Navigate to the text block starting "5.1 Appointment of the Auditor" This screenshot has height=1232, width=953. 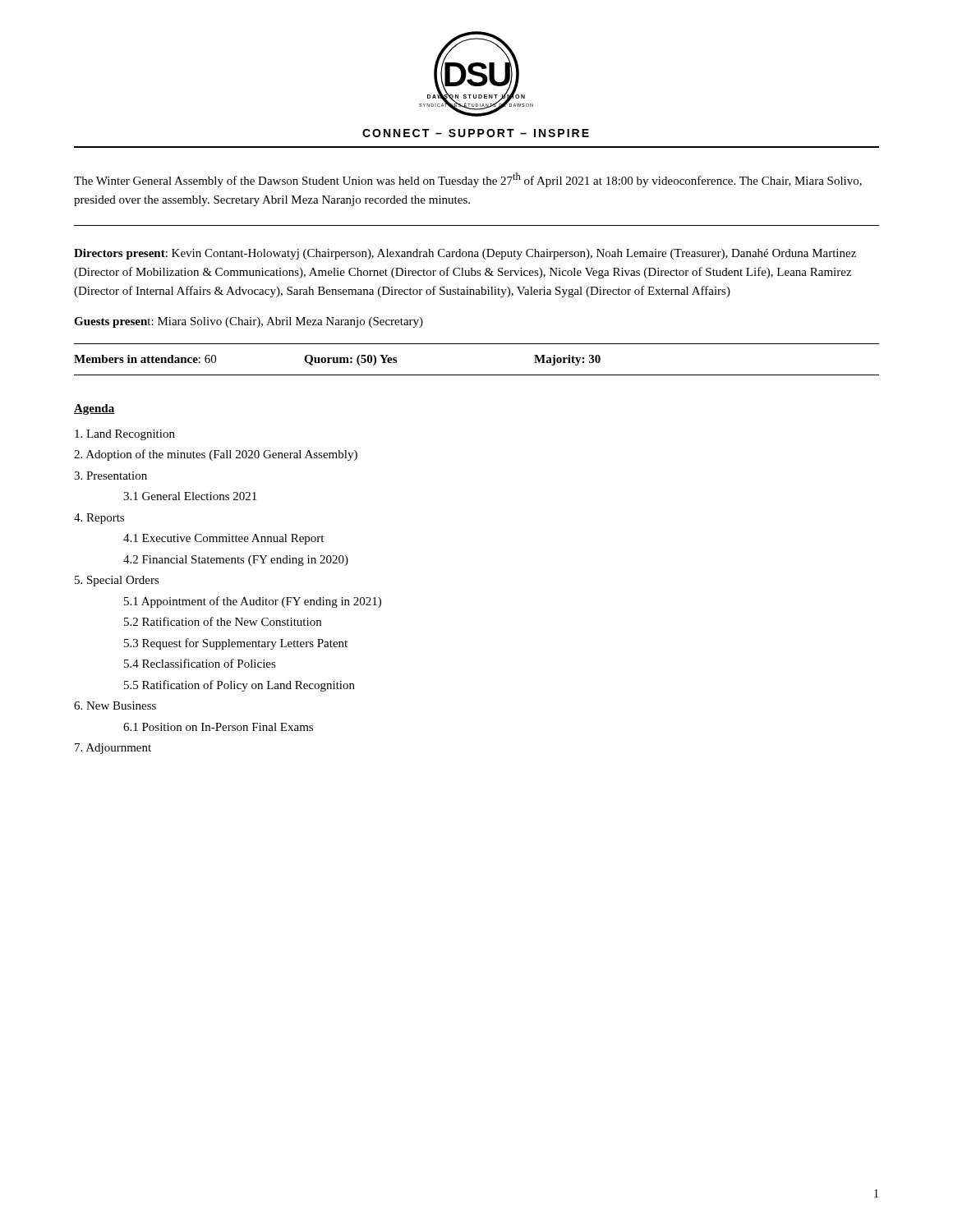click(253, 601)
